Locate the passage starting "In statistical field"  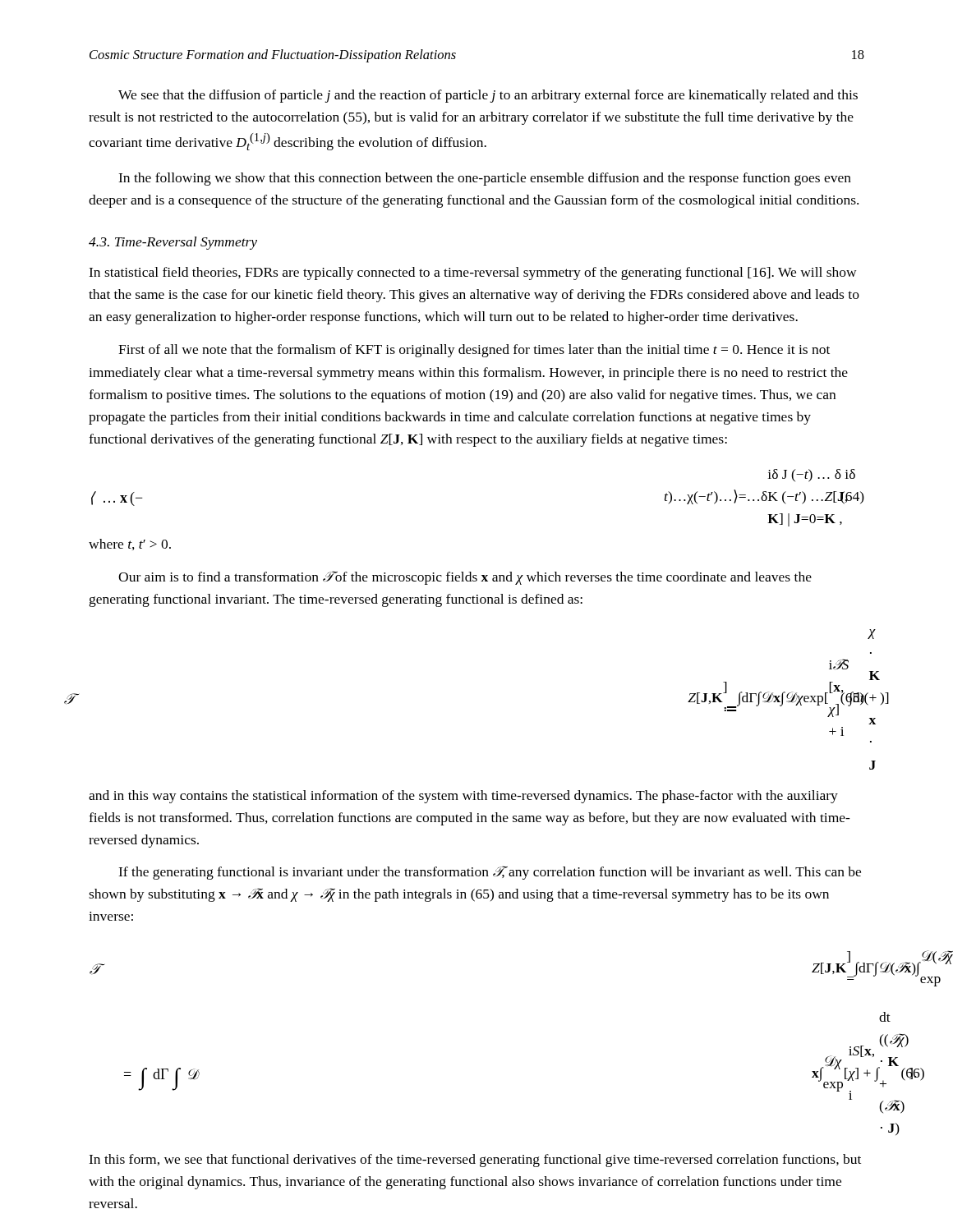pyautogui.click(x=474, y=294)
